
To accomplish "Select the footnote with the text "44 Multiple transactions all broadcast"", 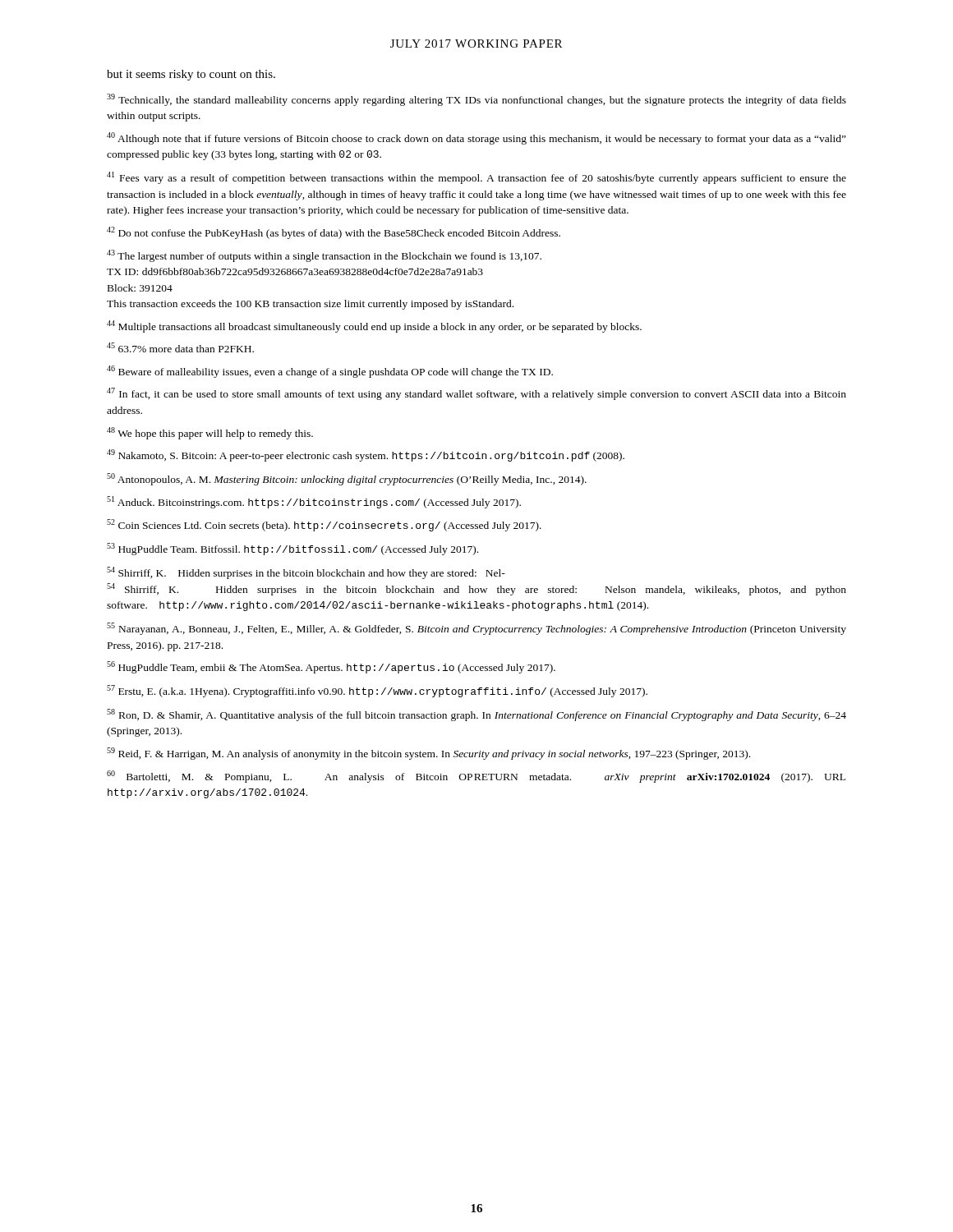I will pyautogui.click(x=375, y=325).
